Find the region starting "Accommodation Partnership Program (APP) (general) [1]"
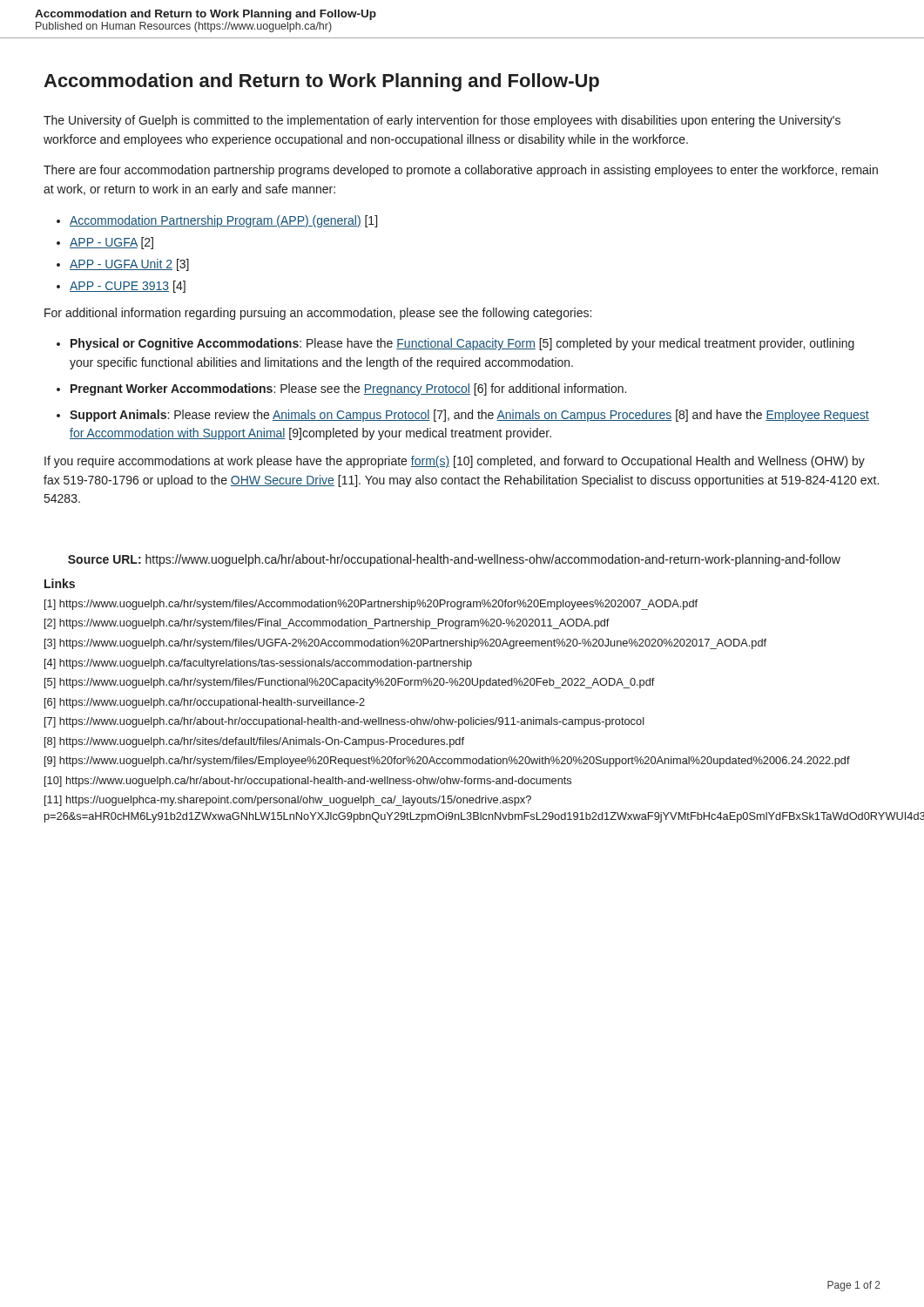 (x=224, y=220)
